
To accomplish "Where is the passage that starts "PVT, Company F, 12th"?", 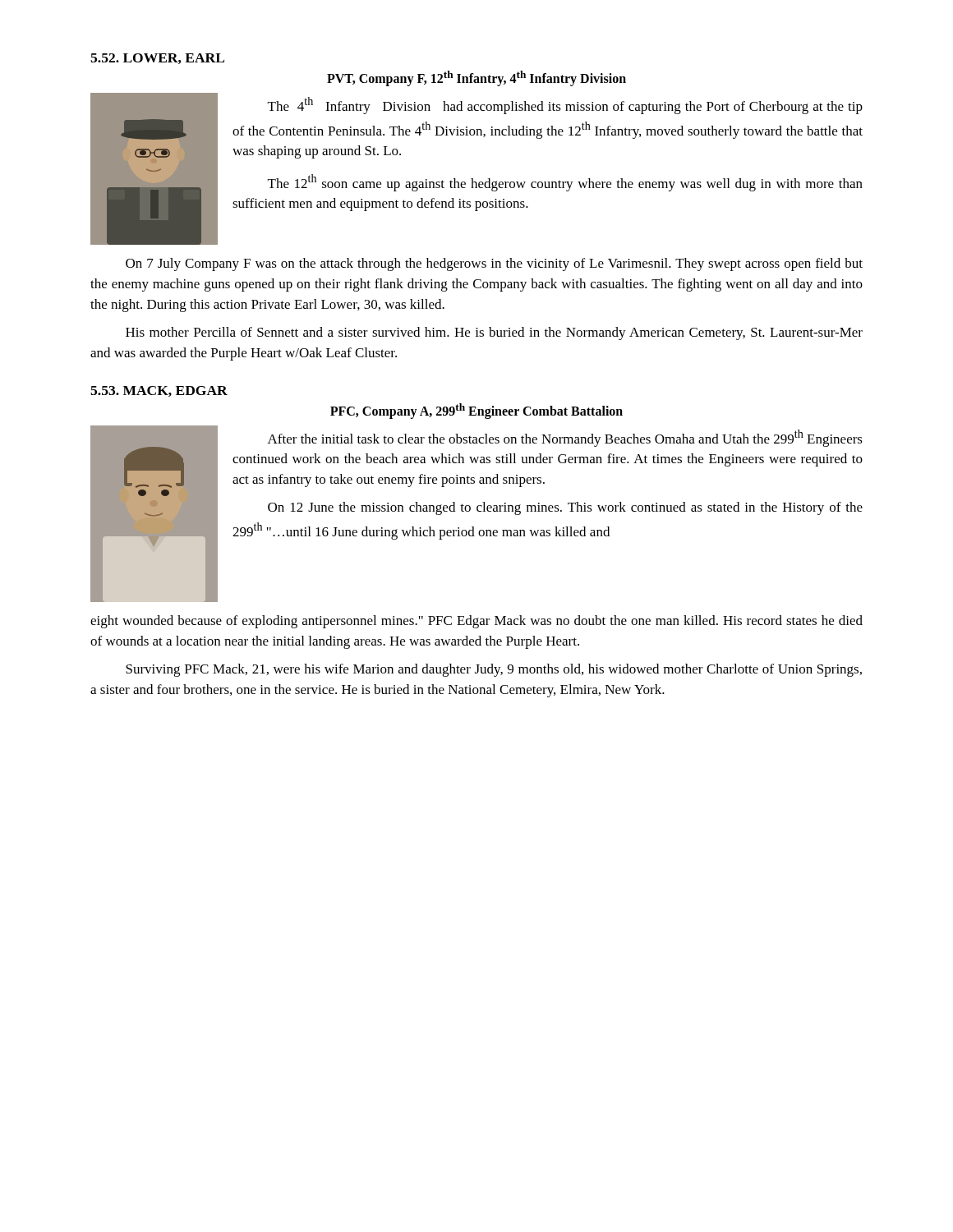I will pyautogui.click(x=476, y=77).
